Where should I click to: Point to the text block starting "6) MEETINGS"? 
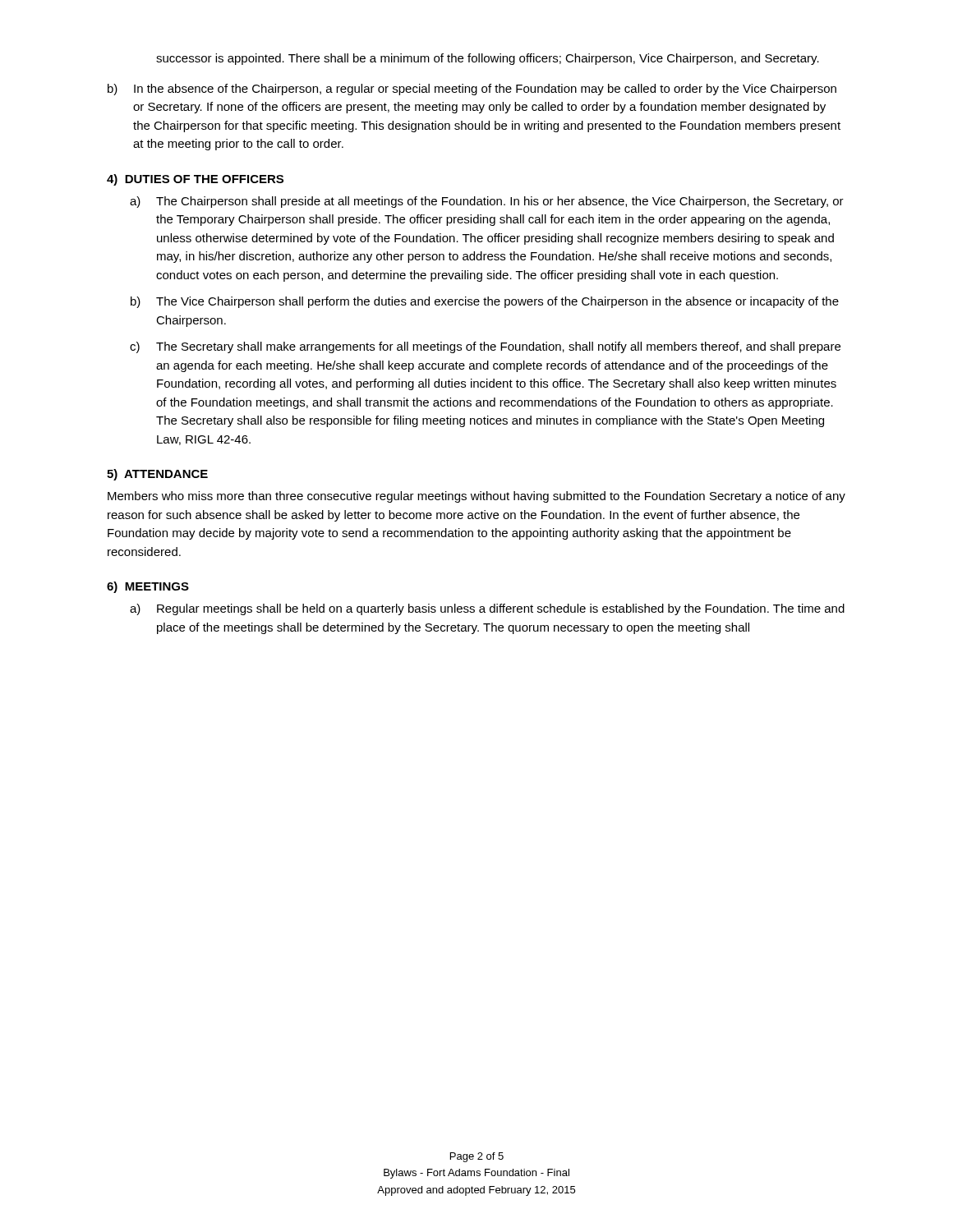(x=148, y=586)
